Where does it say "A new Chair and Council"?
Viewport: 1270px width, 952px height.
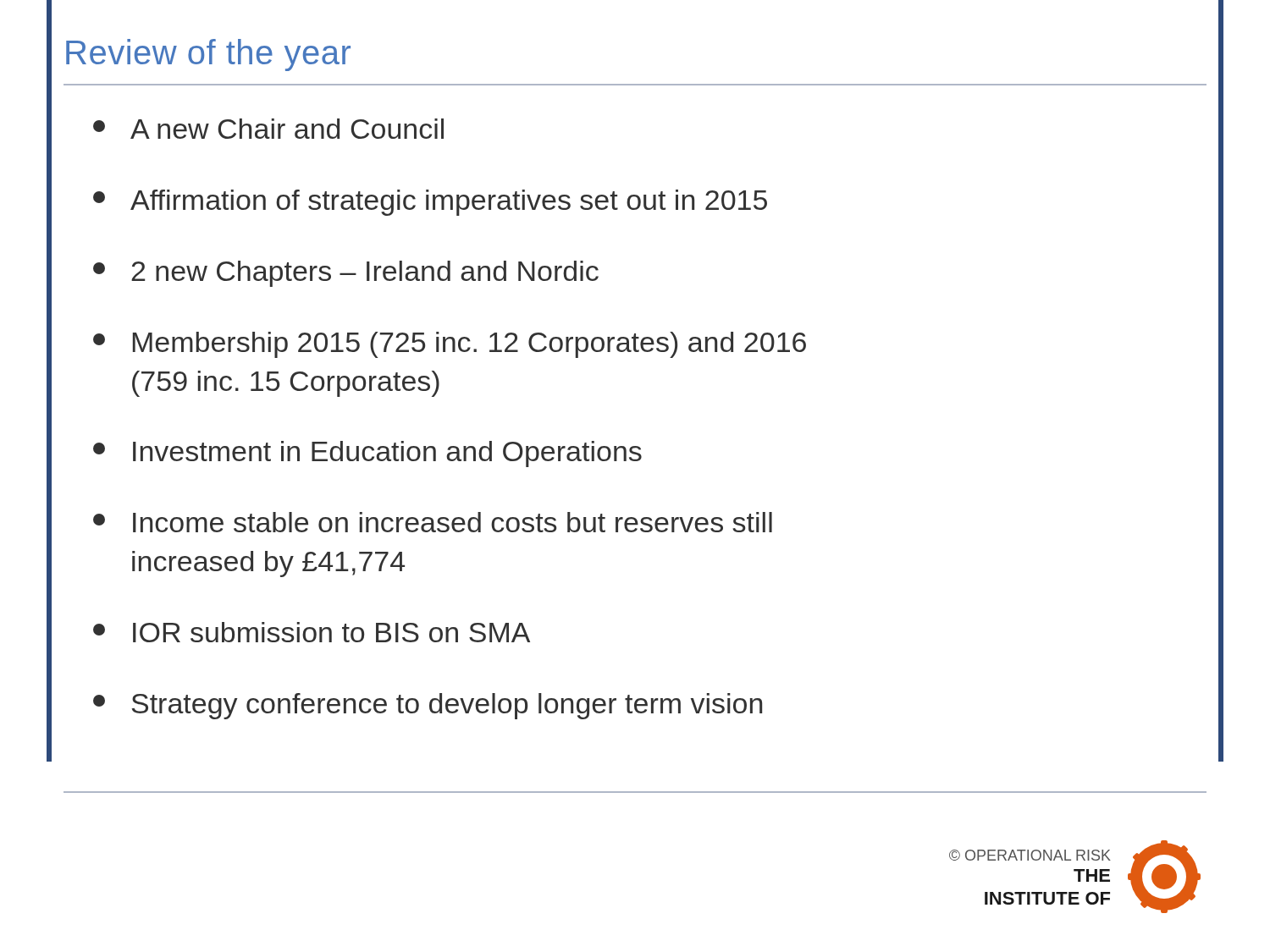point(268,129)
